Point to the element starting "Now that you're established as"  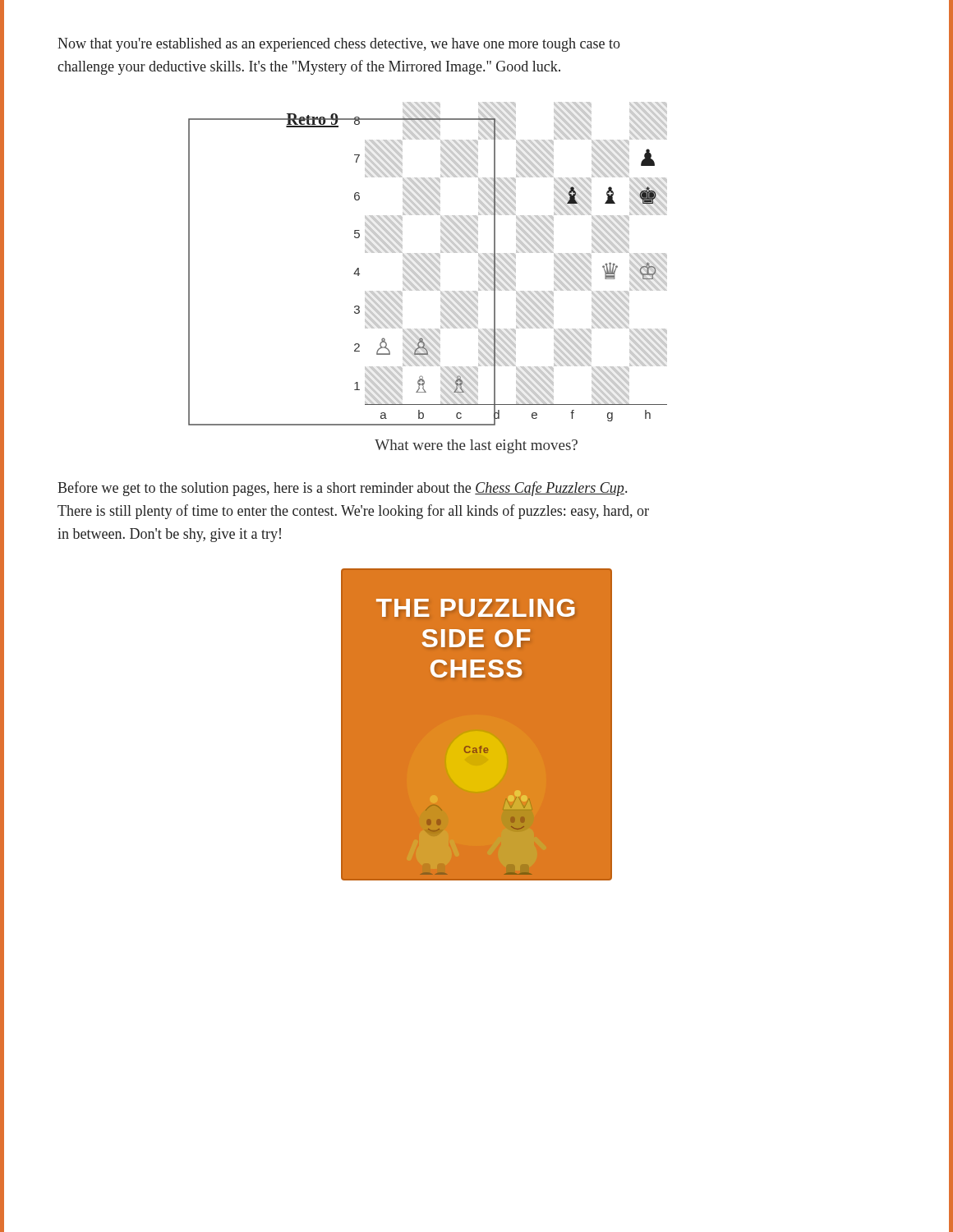click(x=339, y=55)
